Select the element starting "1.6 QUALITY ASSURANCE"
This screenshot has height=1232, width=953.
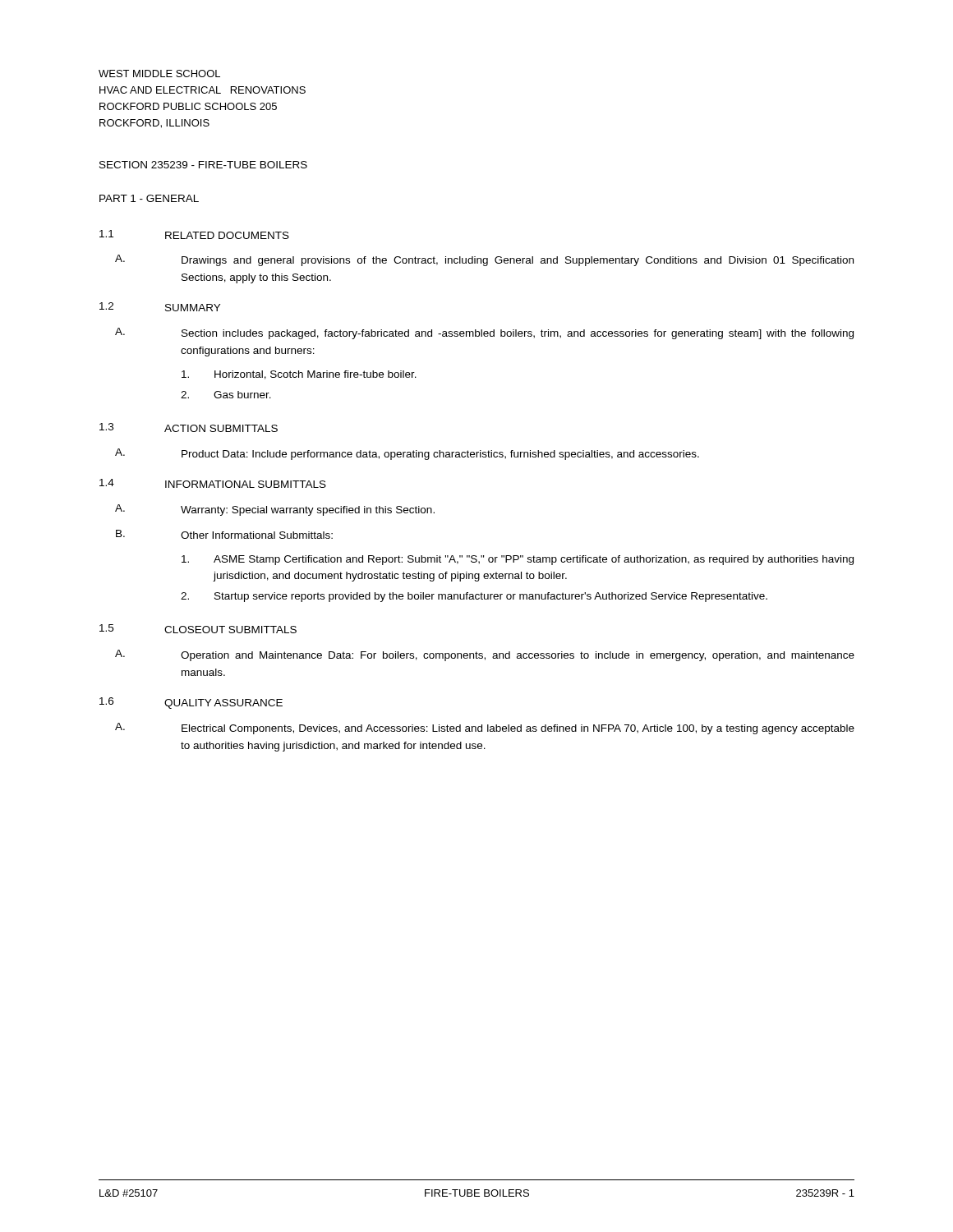click(191, 703)
